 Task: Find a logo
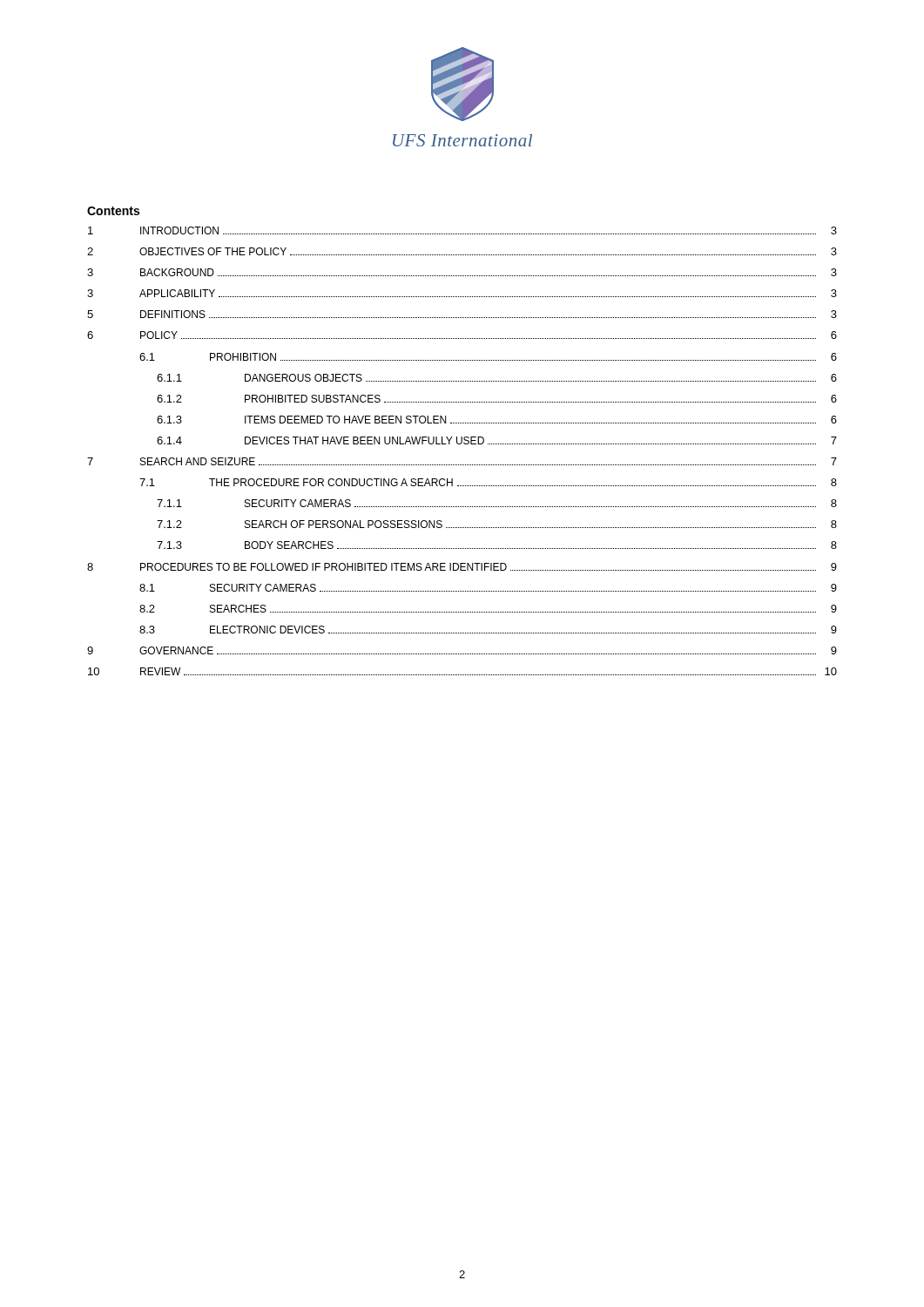click(462, 93)
